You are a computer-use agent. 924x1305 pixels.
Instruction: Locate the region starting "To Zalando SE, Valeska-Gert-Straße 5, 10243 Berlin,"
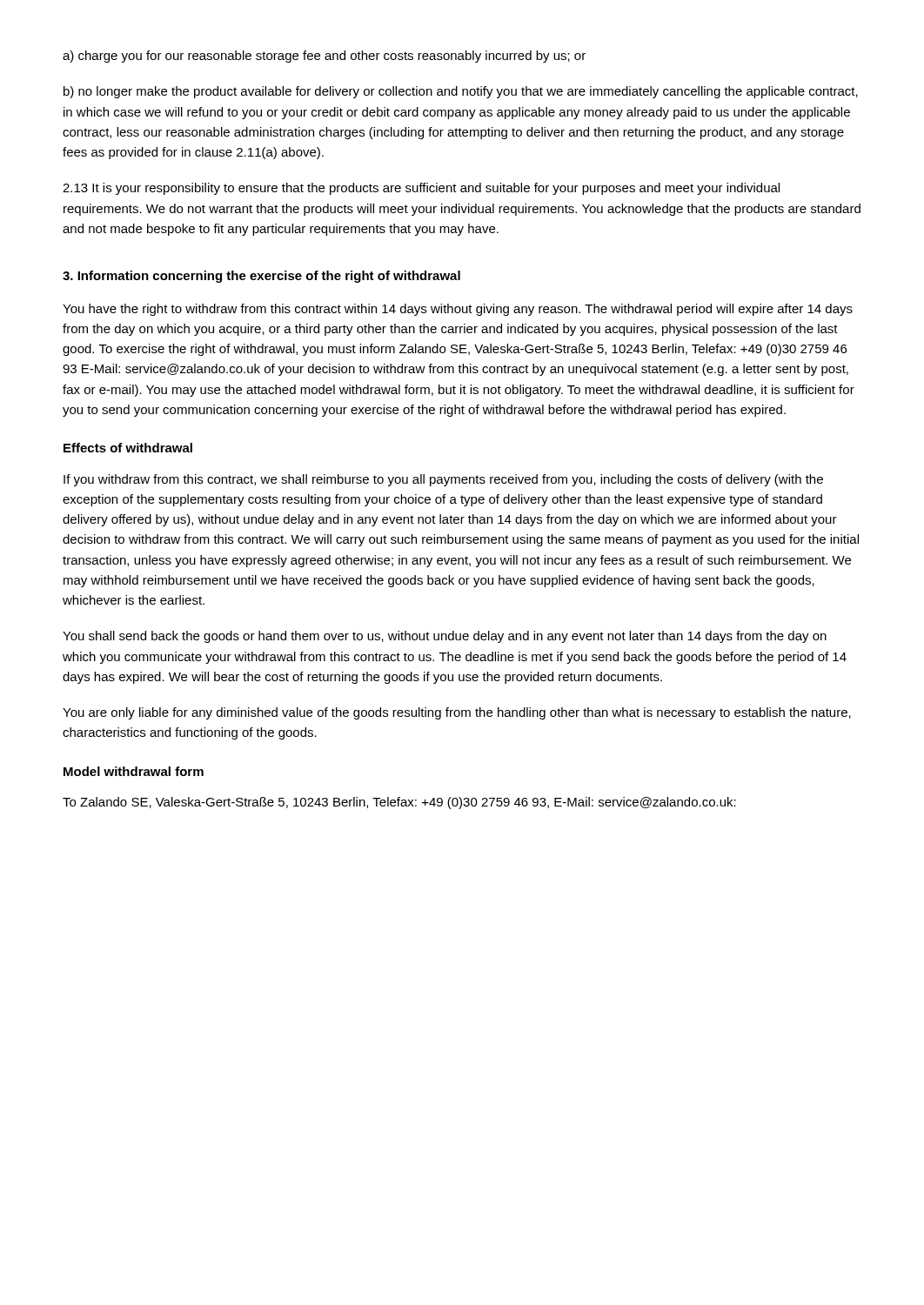click(400, 802)
